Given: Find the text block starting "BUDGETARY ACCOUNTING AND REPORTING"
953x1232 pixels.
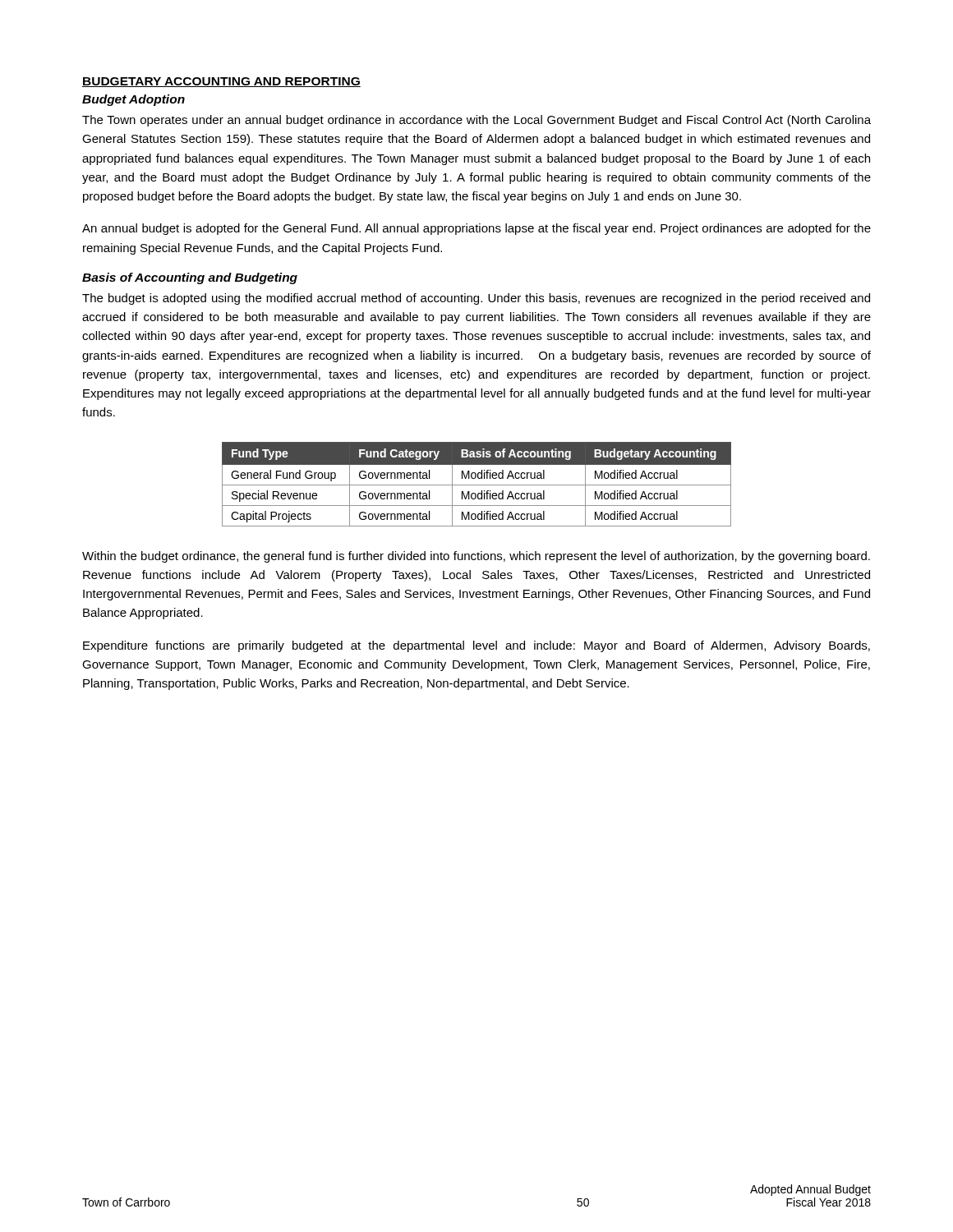Looking at the screenshot, I should 221,81.
